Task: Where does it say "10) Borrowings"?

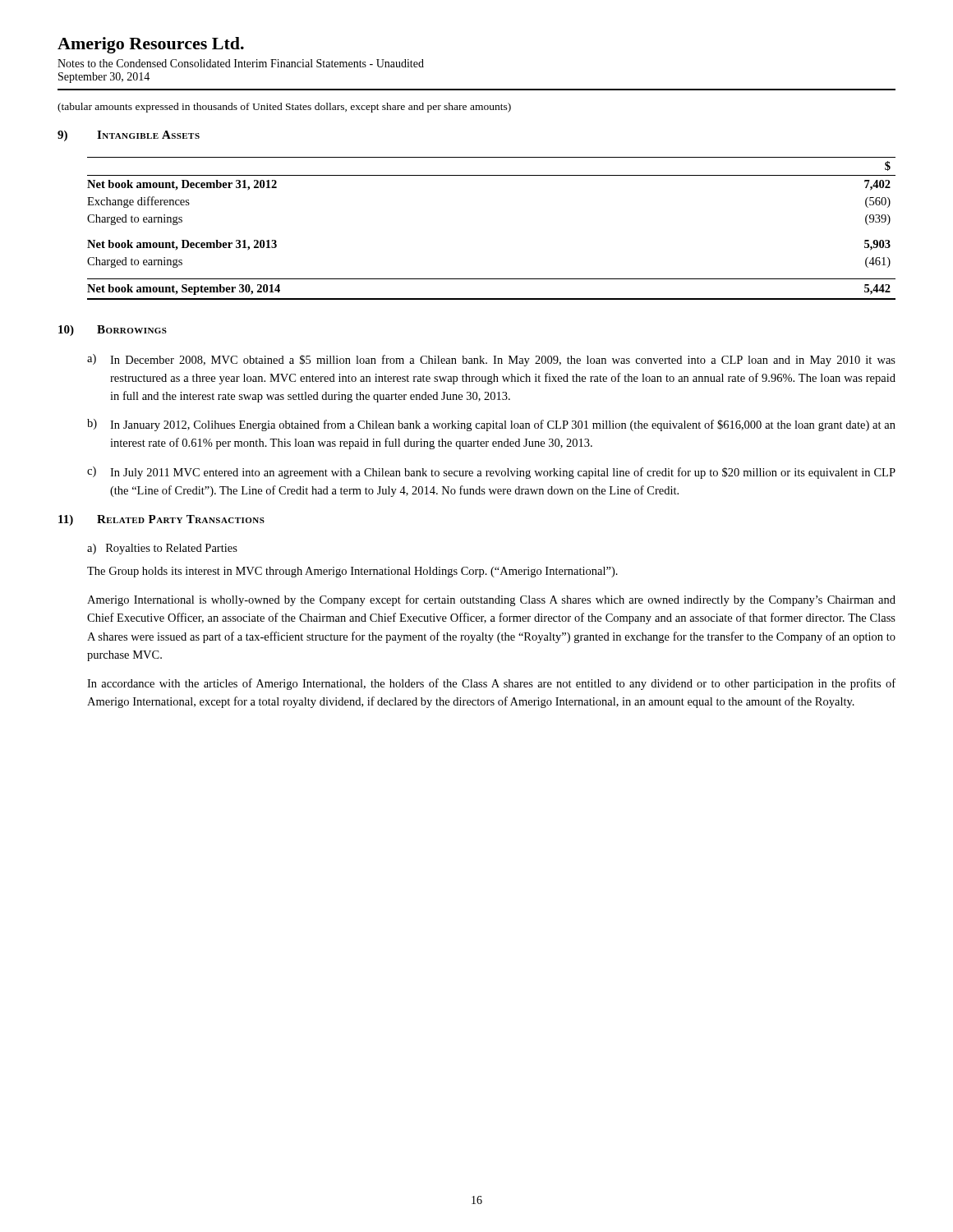Action: click(112, 330)
